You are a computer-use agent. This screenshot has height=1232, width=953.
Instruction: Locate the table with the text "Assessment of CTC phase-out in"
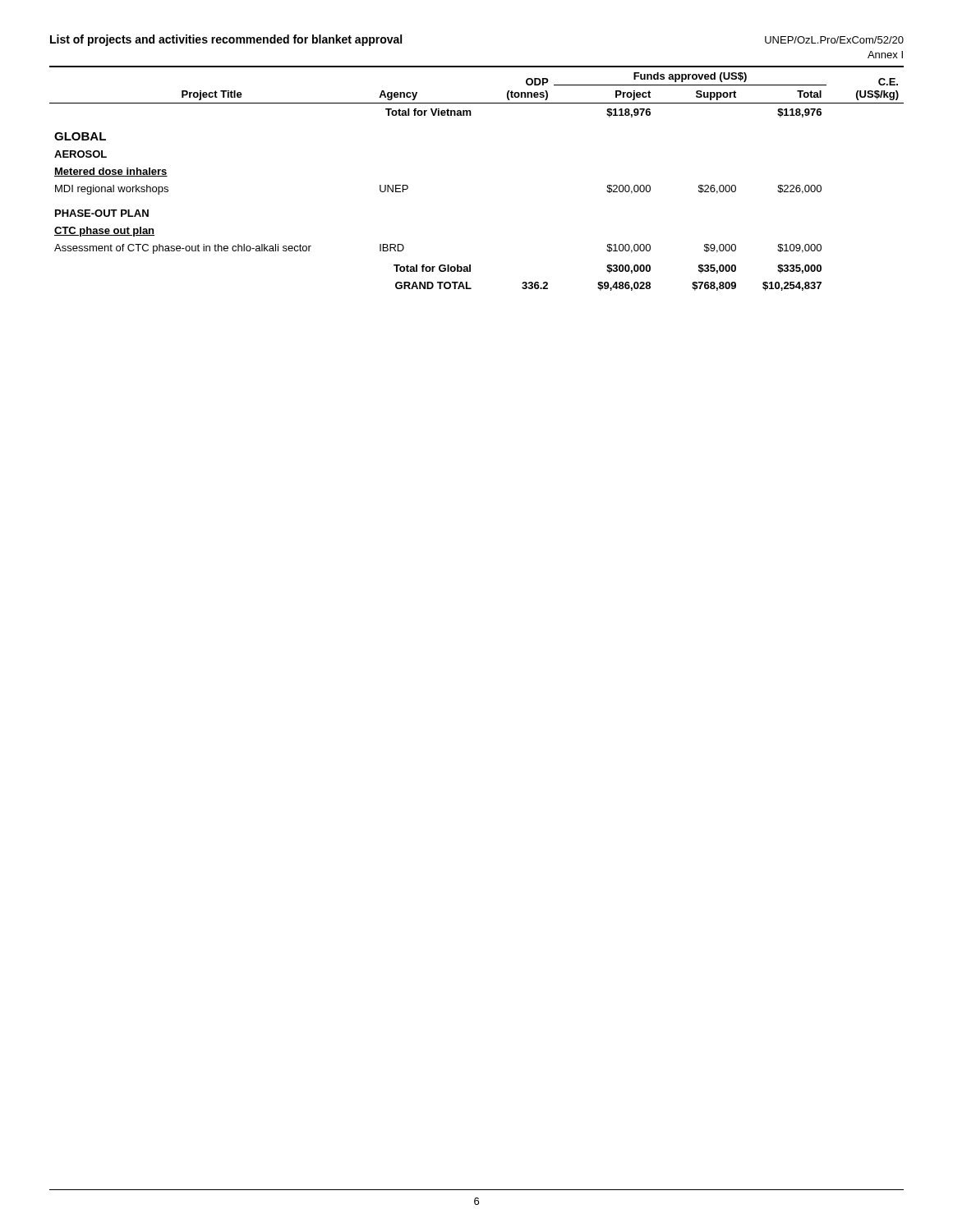coord(476,180)
